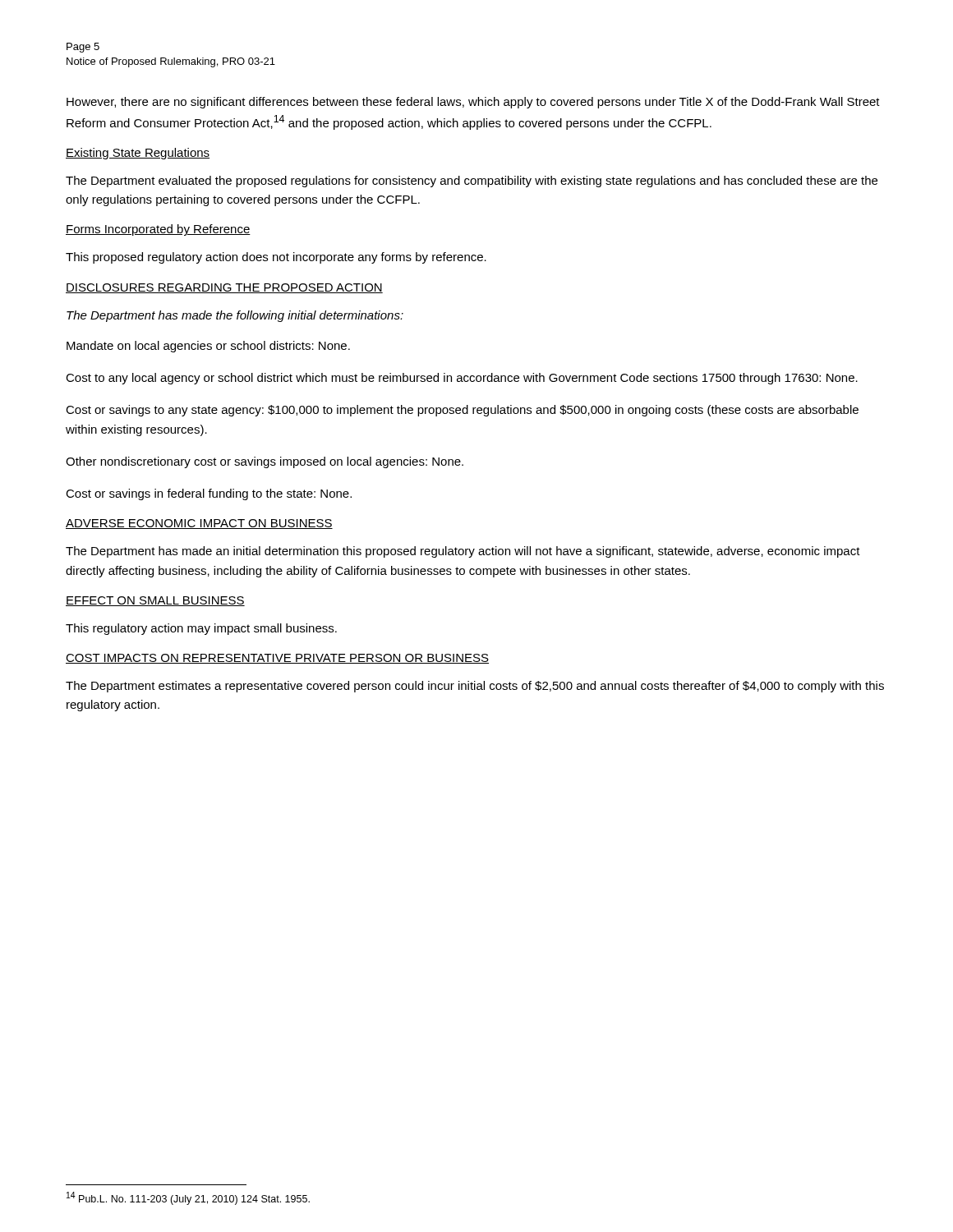Where is the section header that starts "COST IMPACTS ON REPRESENTATIVE PRIVATE"?
The height and width of the screenshot is (1232, 953).
[x=277, y=658]
